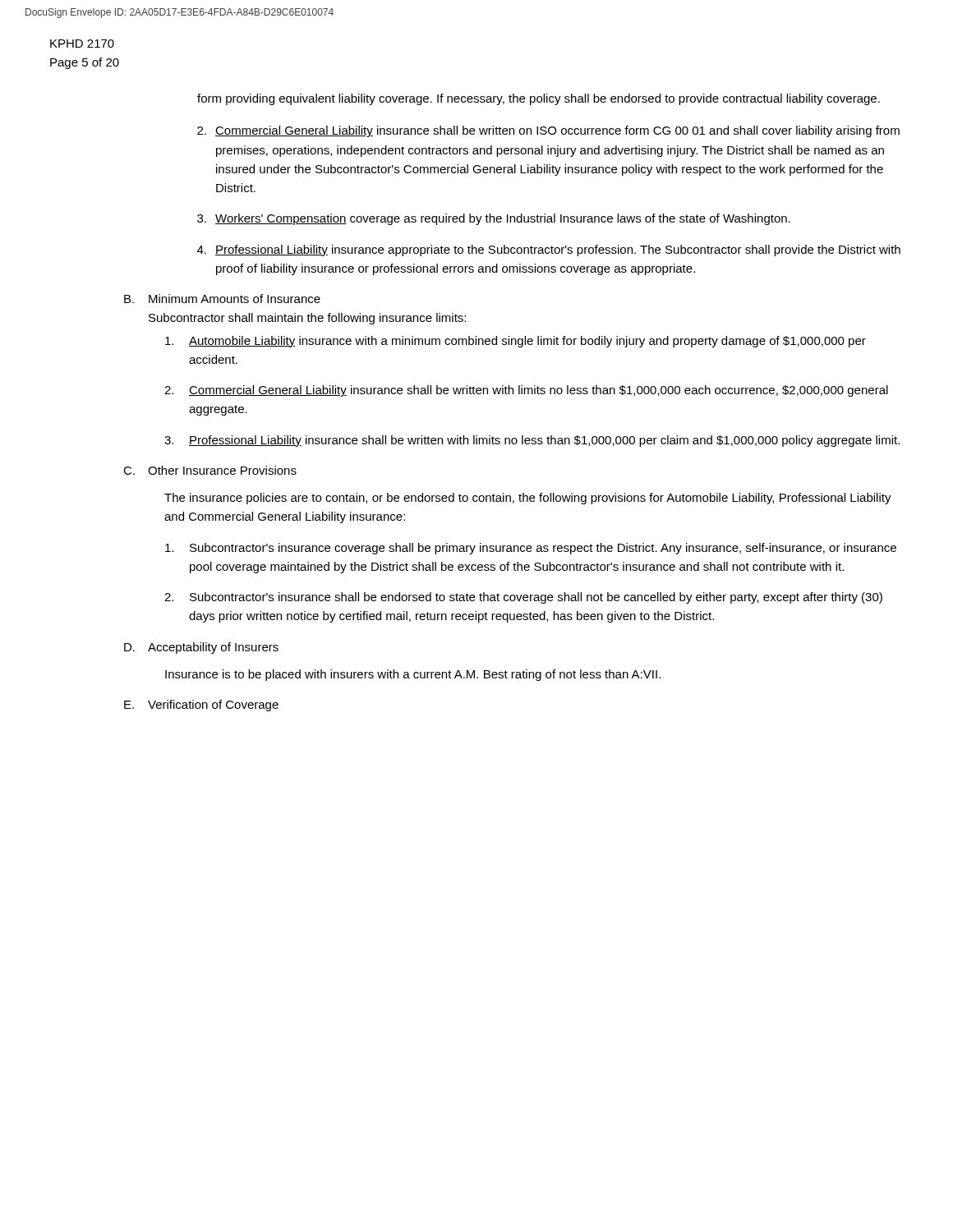Locate the element starting "2. Subcontractor's insurance shall be"

coord(534,606)
